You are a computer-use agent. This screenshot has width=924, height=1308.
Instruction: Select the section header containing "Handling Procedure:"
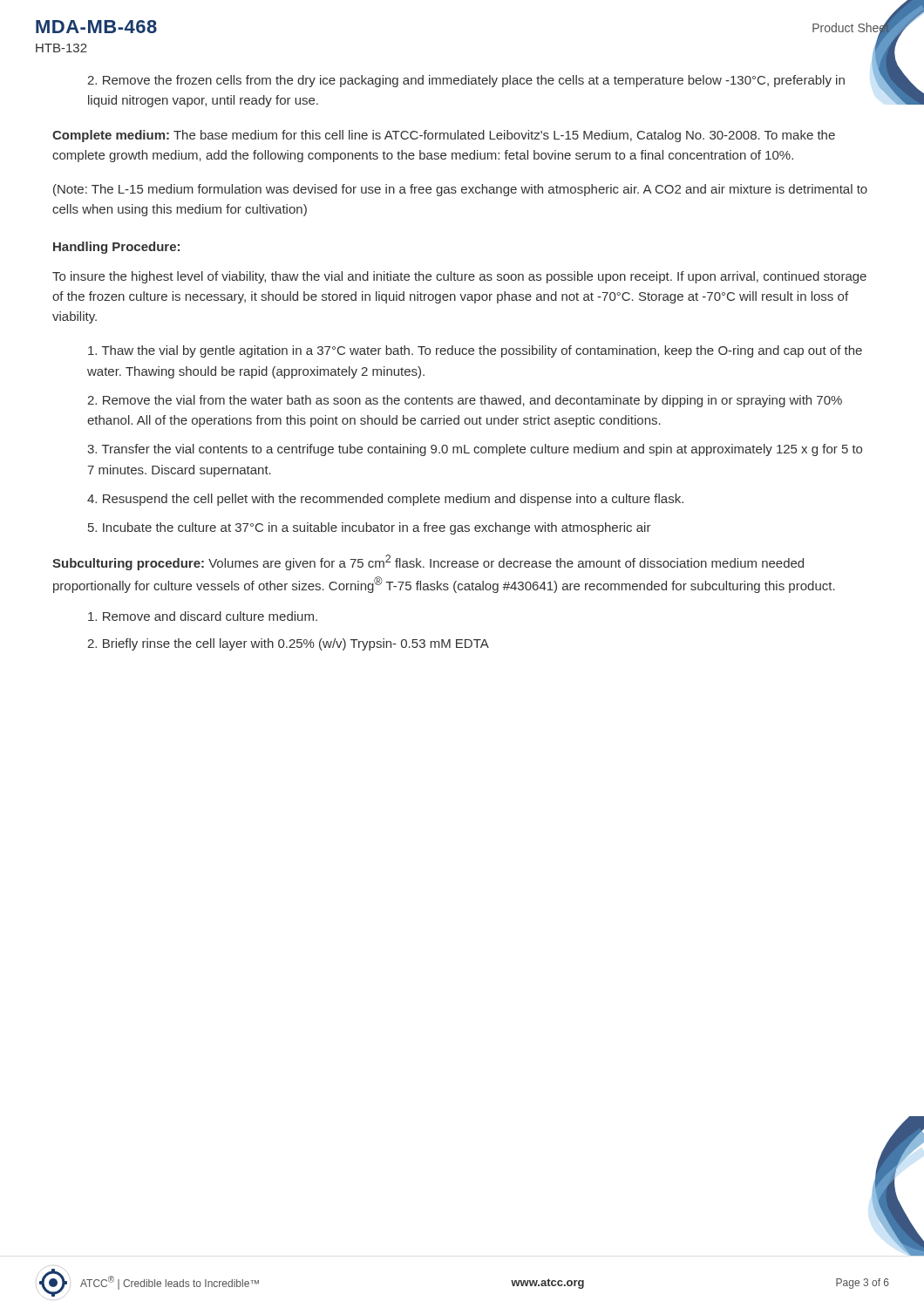(117, 246)
